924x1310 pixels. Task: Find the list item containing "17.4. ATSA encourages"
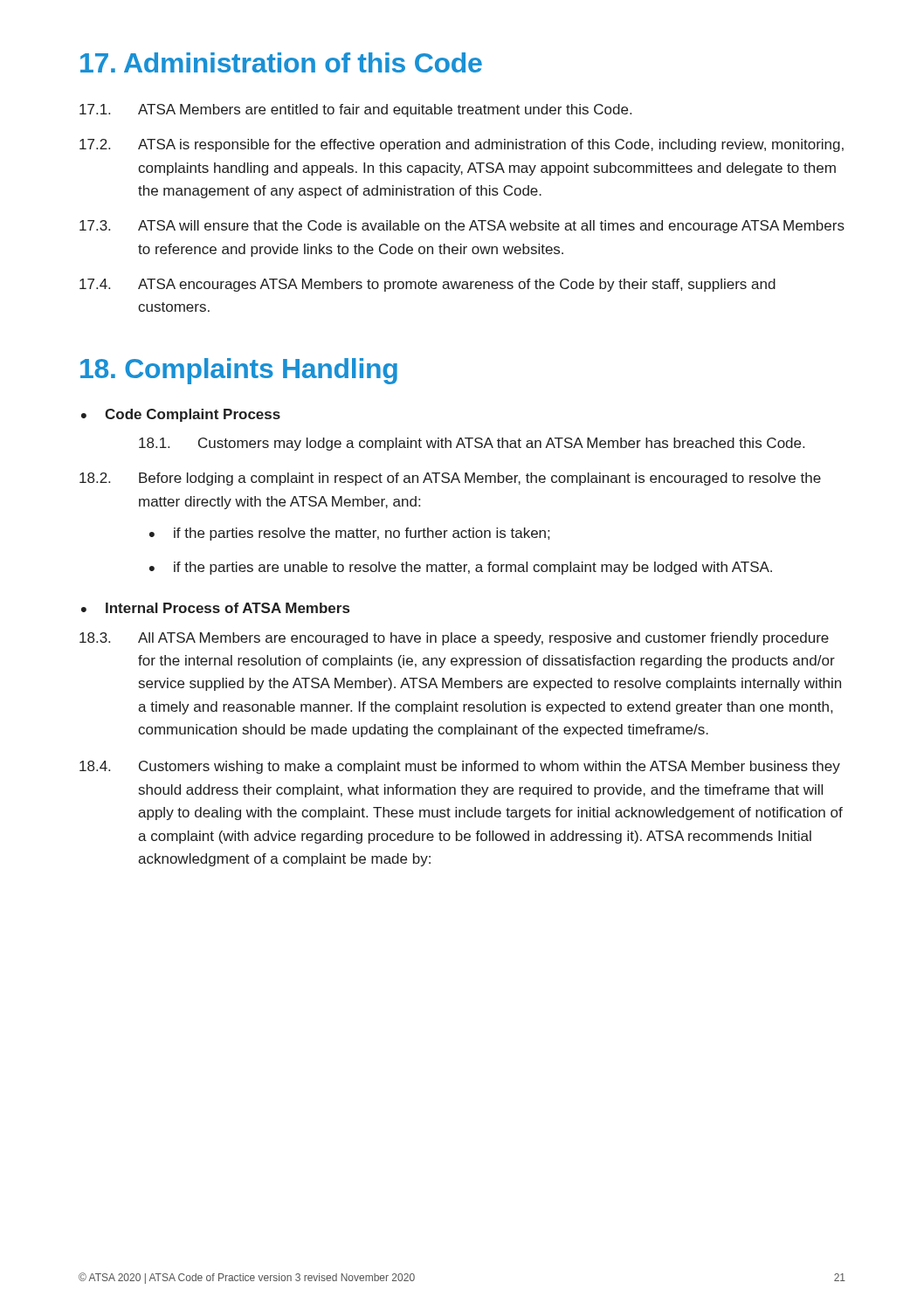pos(462,296)
